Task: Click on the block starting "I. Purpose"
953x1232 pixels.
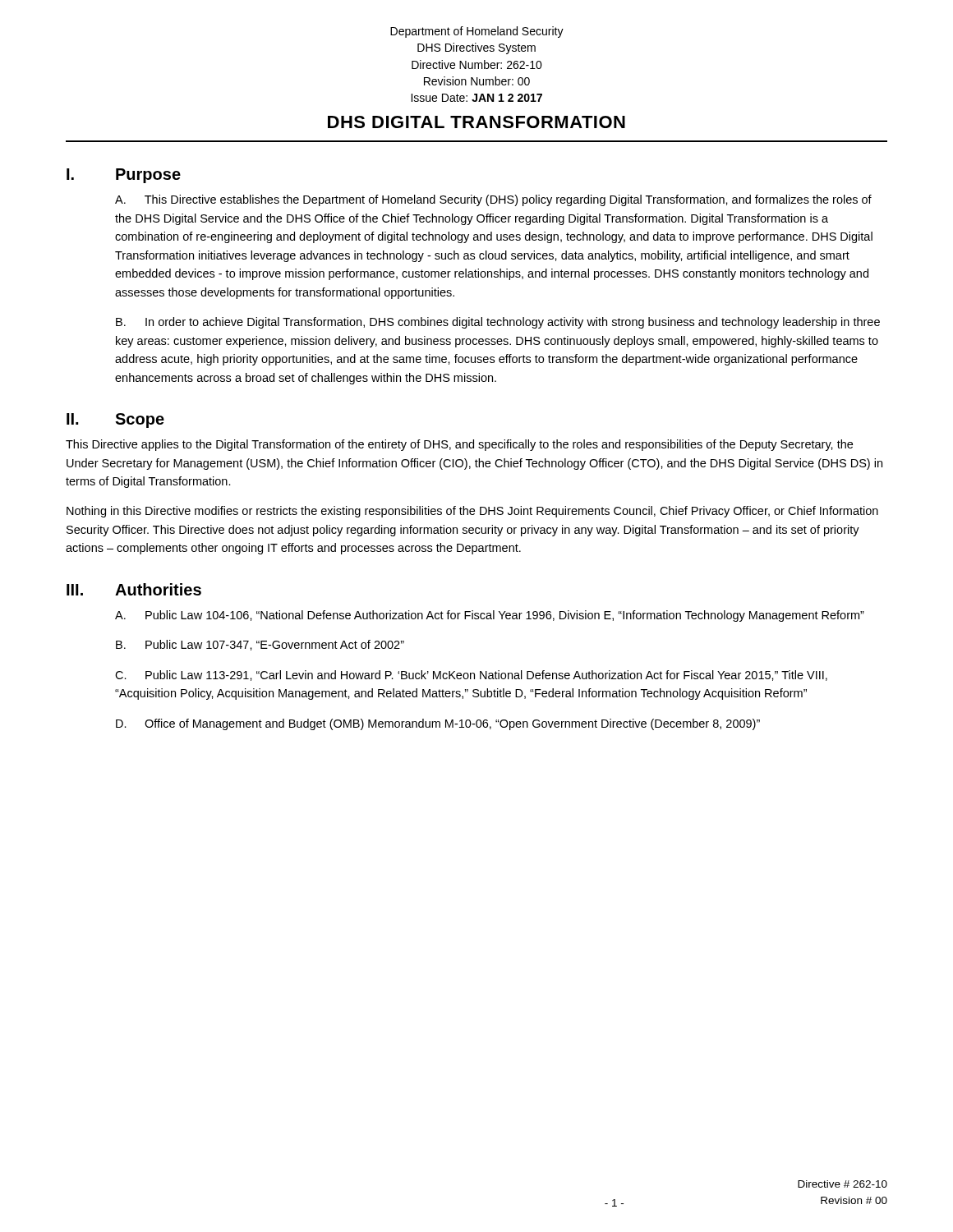Action: click(123, 175)
